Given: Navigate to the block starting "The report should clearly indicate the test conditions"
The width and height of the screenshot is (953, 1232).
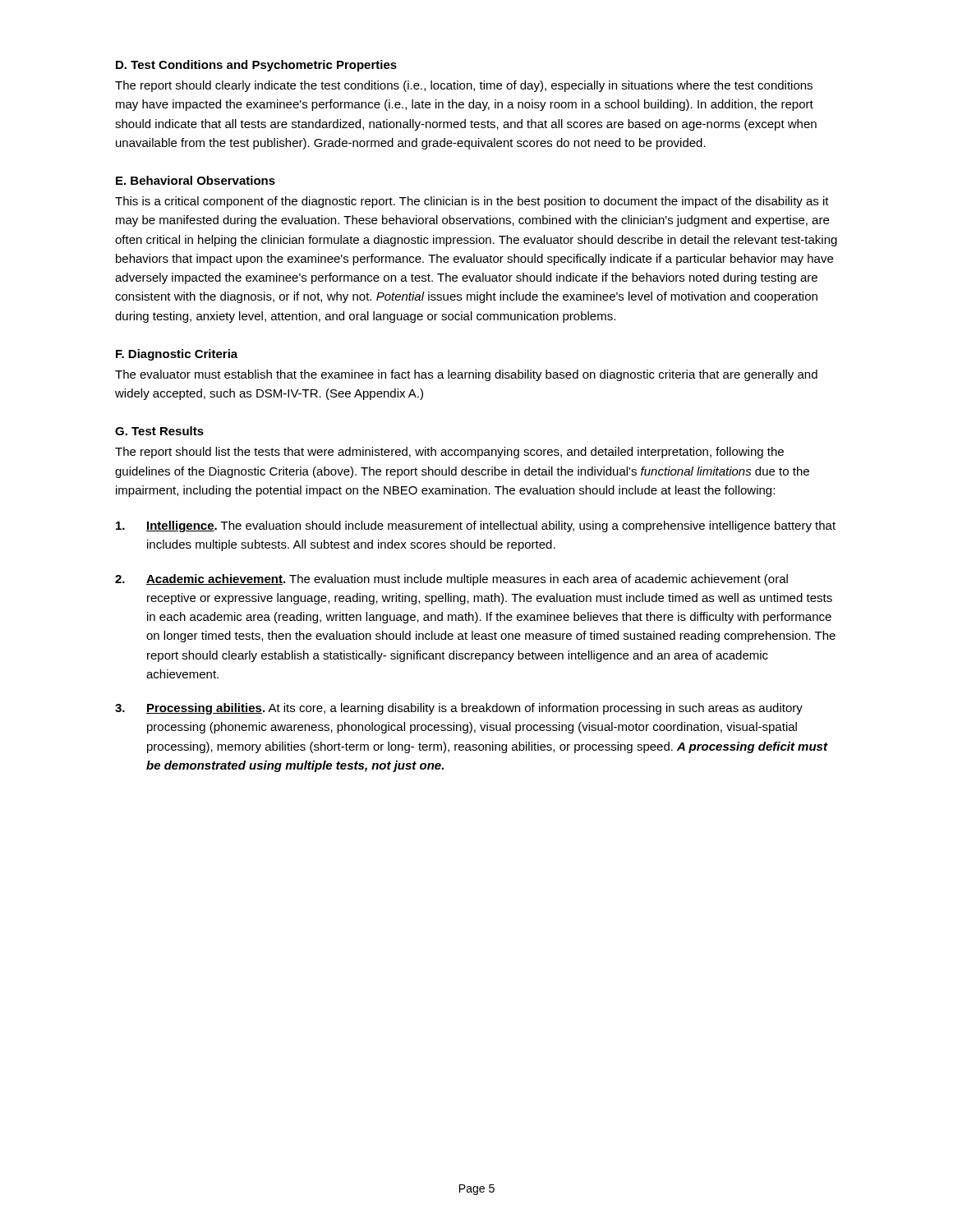Looking at the screenshot, I should [x=466, y=114].
